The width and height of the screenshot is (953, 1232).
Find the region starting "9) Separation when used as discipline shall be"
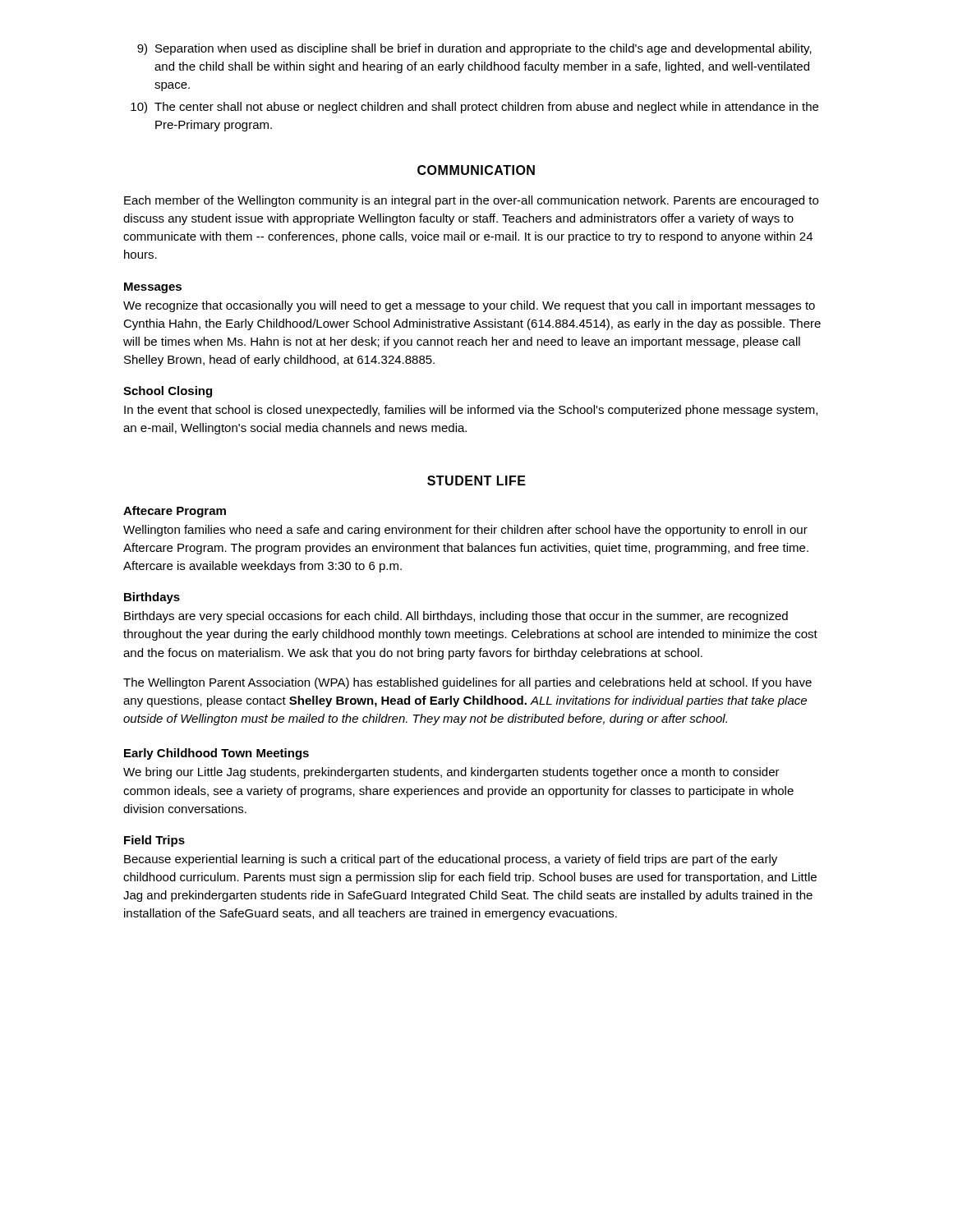[476, 66]
